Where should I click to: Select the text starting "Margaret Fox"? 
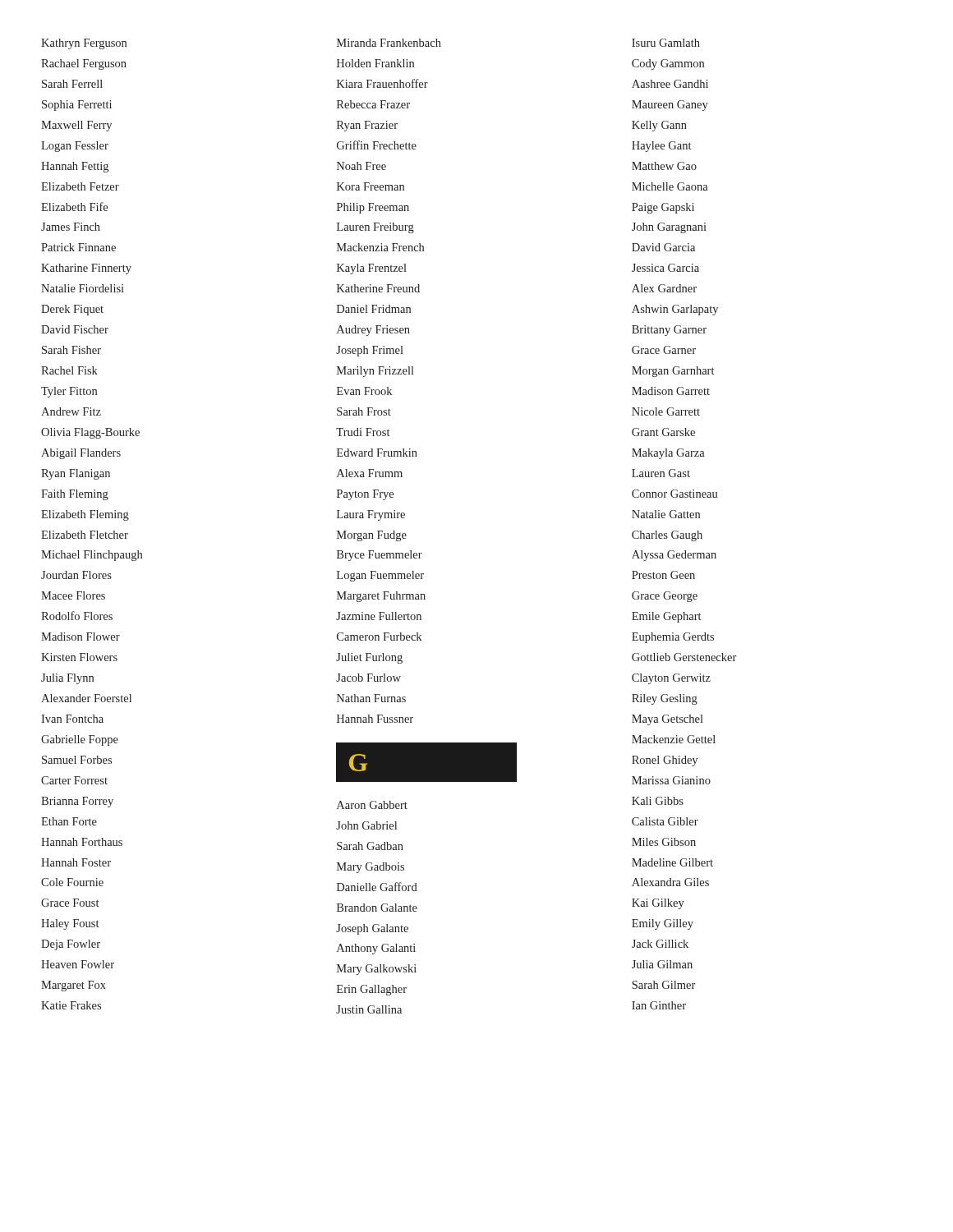tap(74, 985)
